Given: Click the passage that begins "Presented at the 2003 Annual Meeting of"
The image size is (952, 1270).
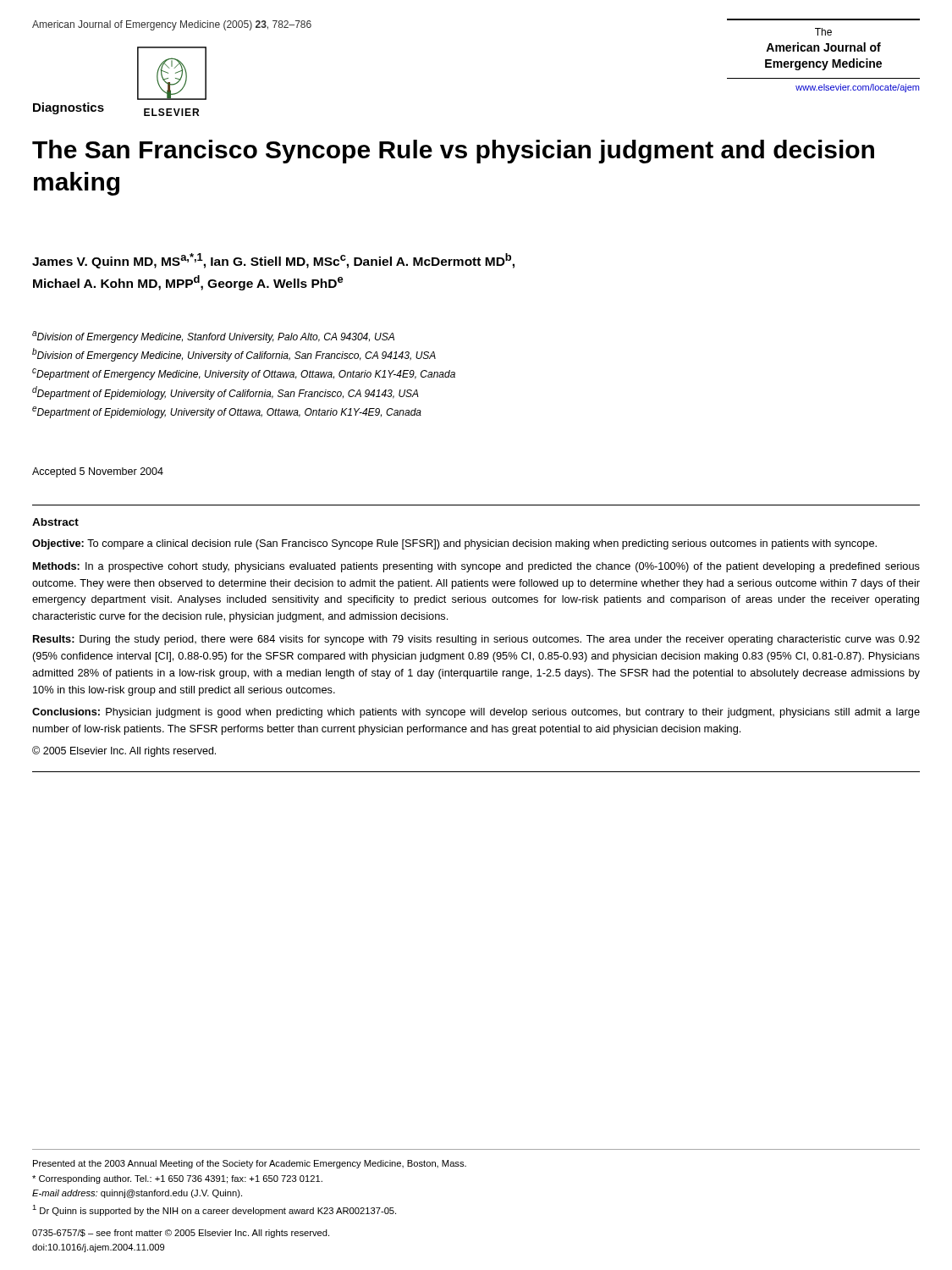Looking at the screenshot, I should (250, 1187).
